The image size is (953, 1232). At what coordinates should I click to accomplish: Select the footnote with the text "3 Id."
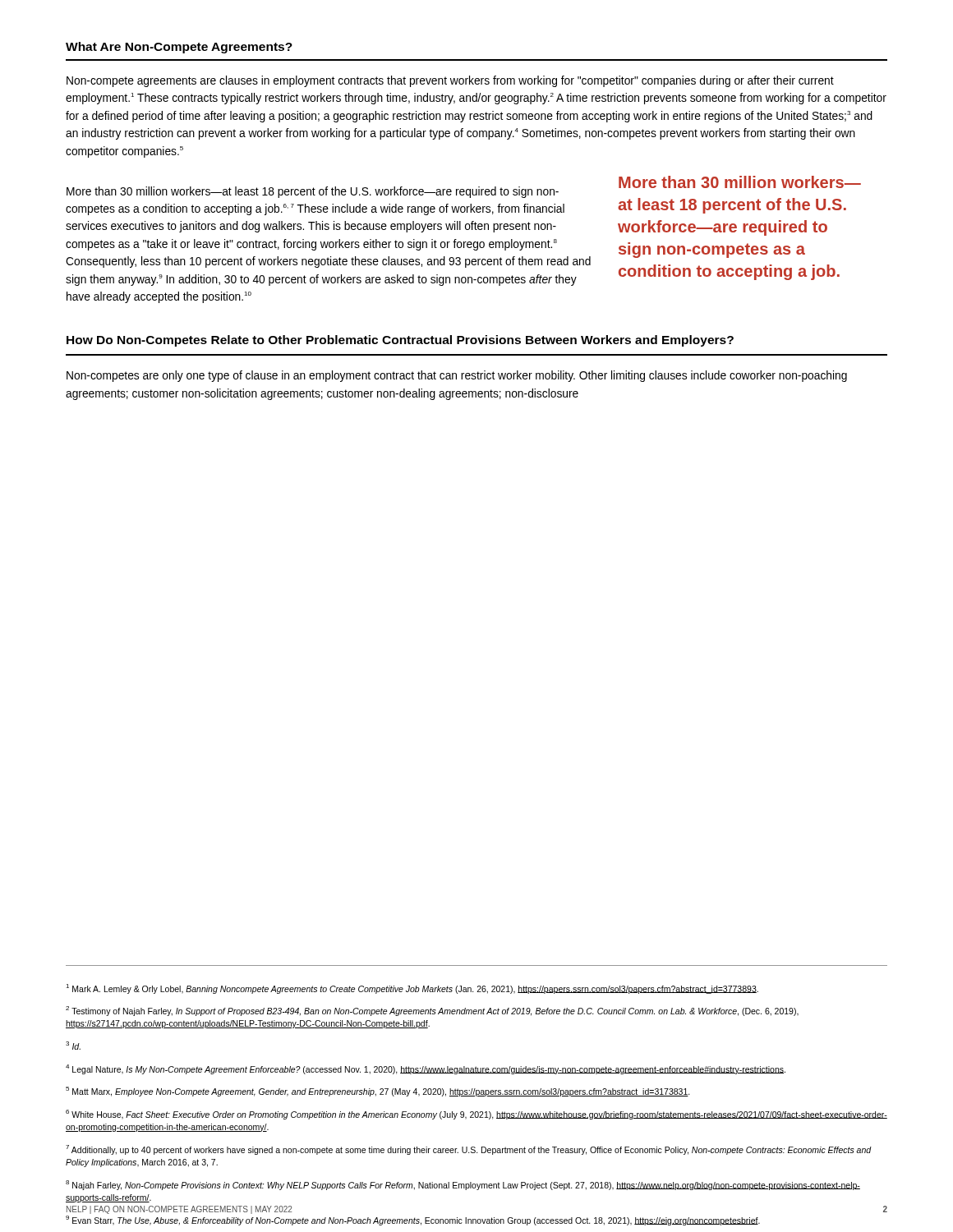73,1046
